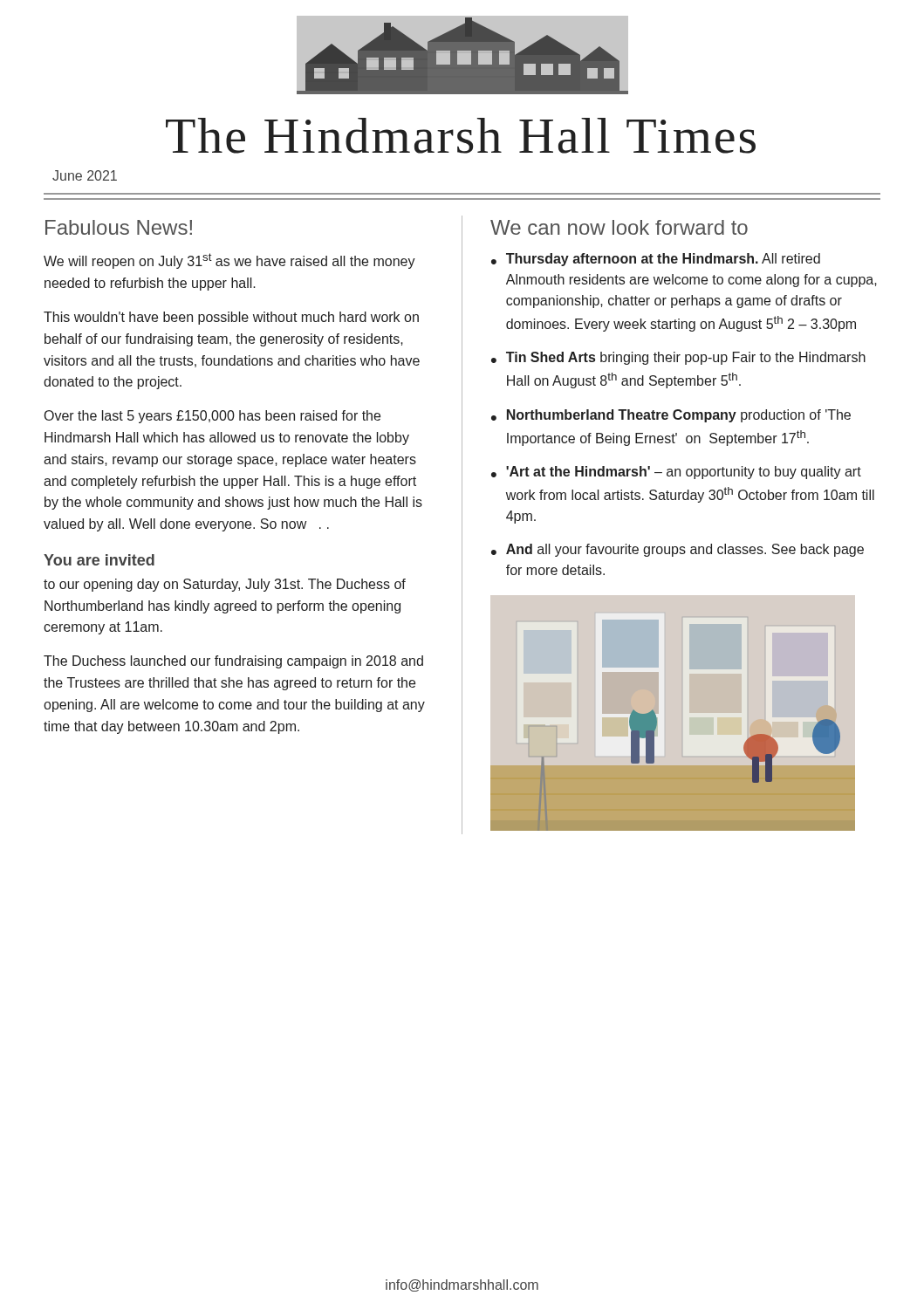
Task: Find the list item containing "• 'Art at the Hindmarsh' – an"
Action: coord(685,495)
